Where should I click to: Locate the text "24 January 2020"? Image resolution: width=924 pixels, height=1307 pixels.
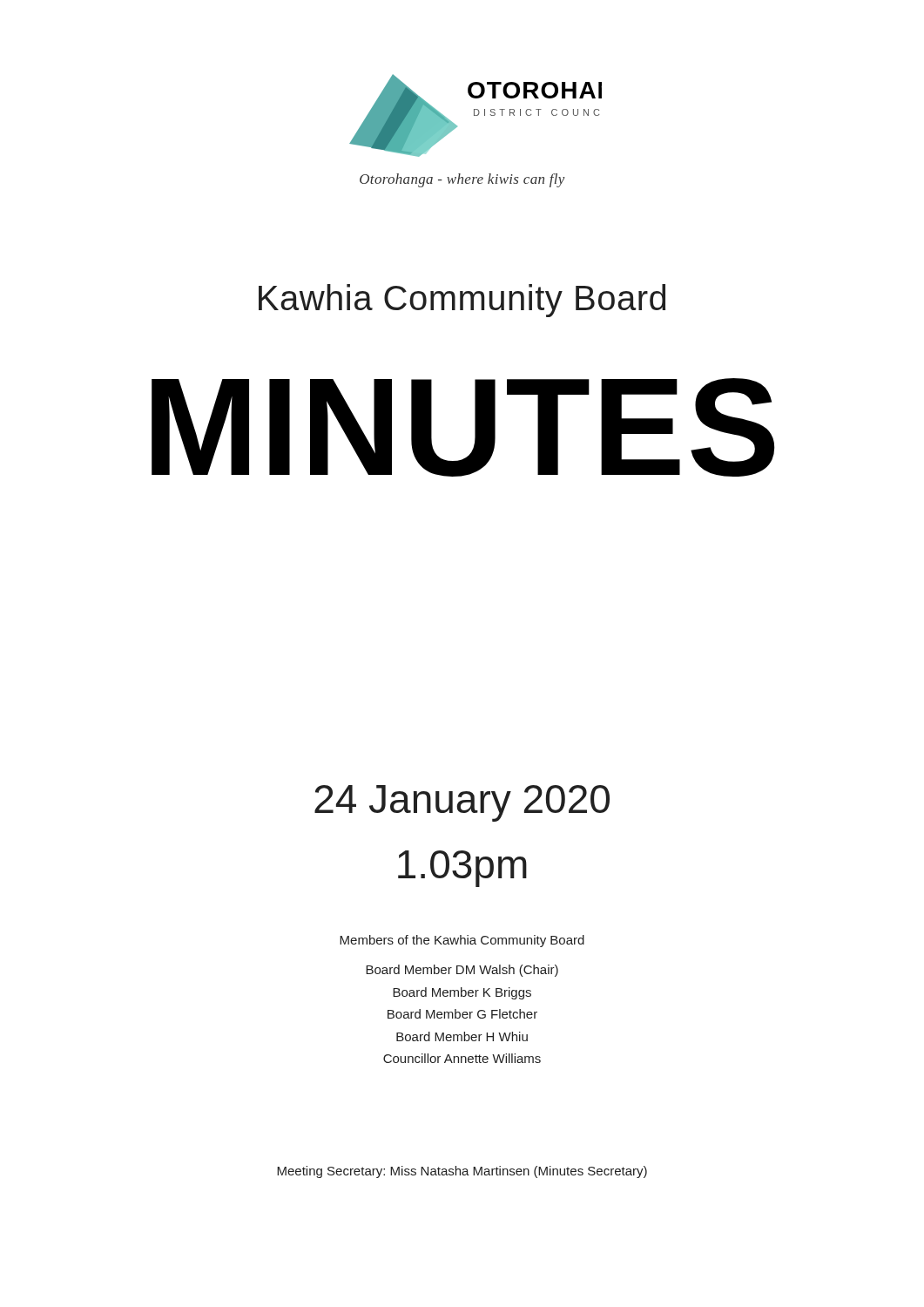(x=462, y=799)
